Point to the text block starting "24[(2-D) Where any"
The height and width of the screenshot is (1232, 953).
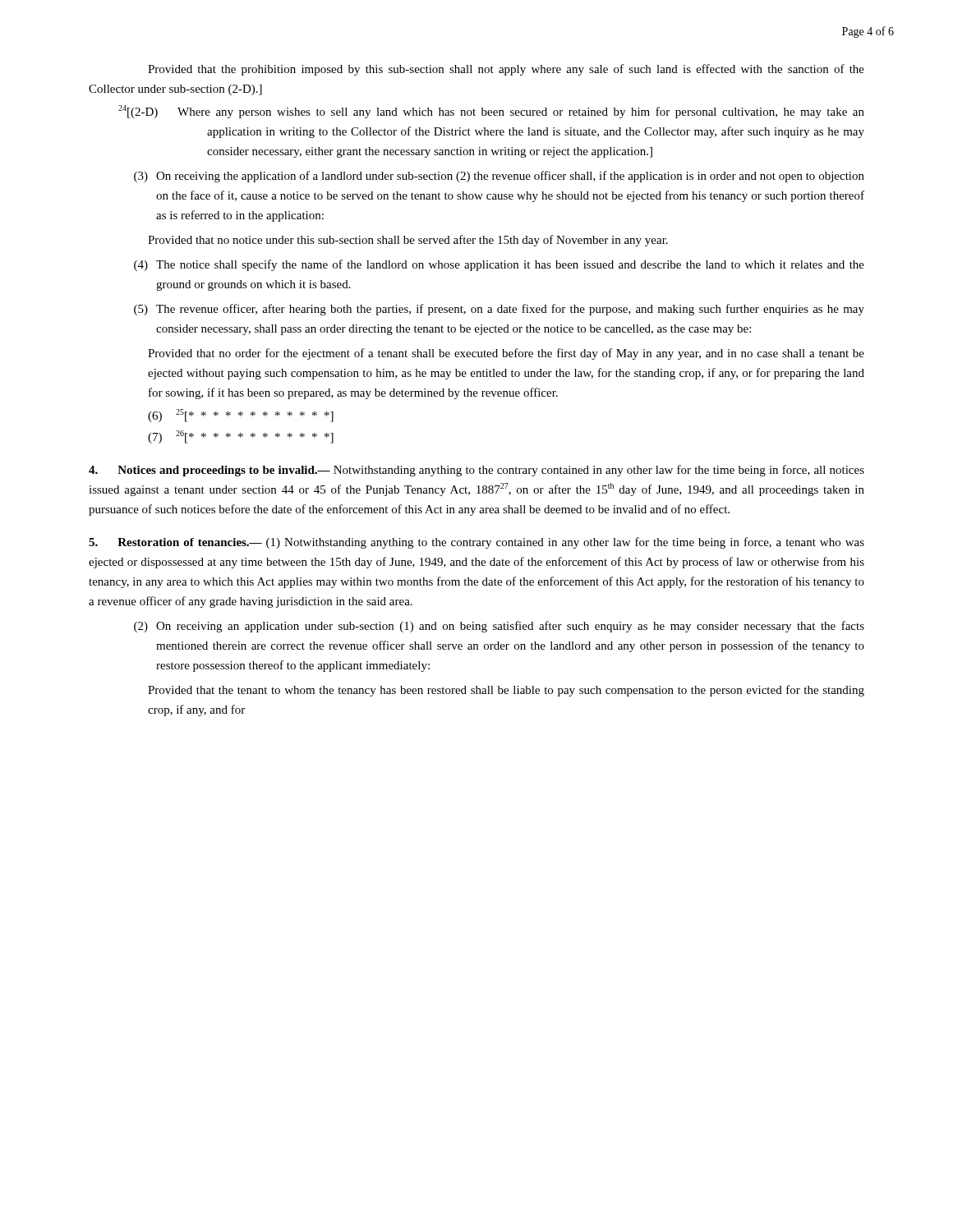click(476, 131)
